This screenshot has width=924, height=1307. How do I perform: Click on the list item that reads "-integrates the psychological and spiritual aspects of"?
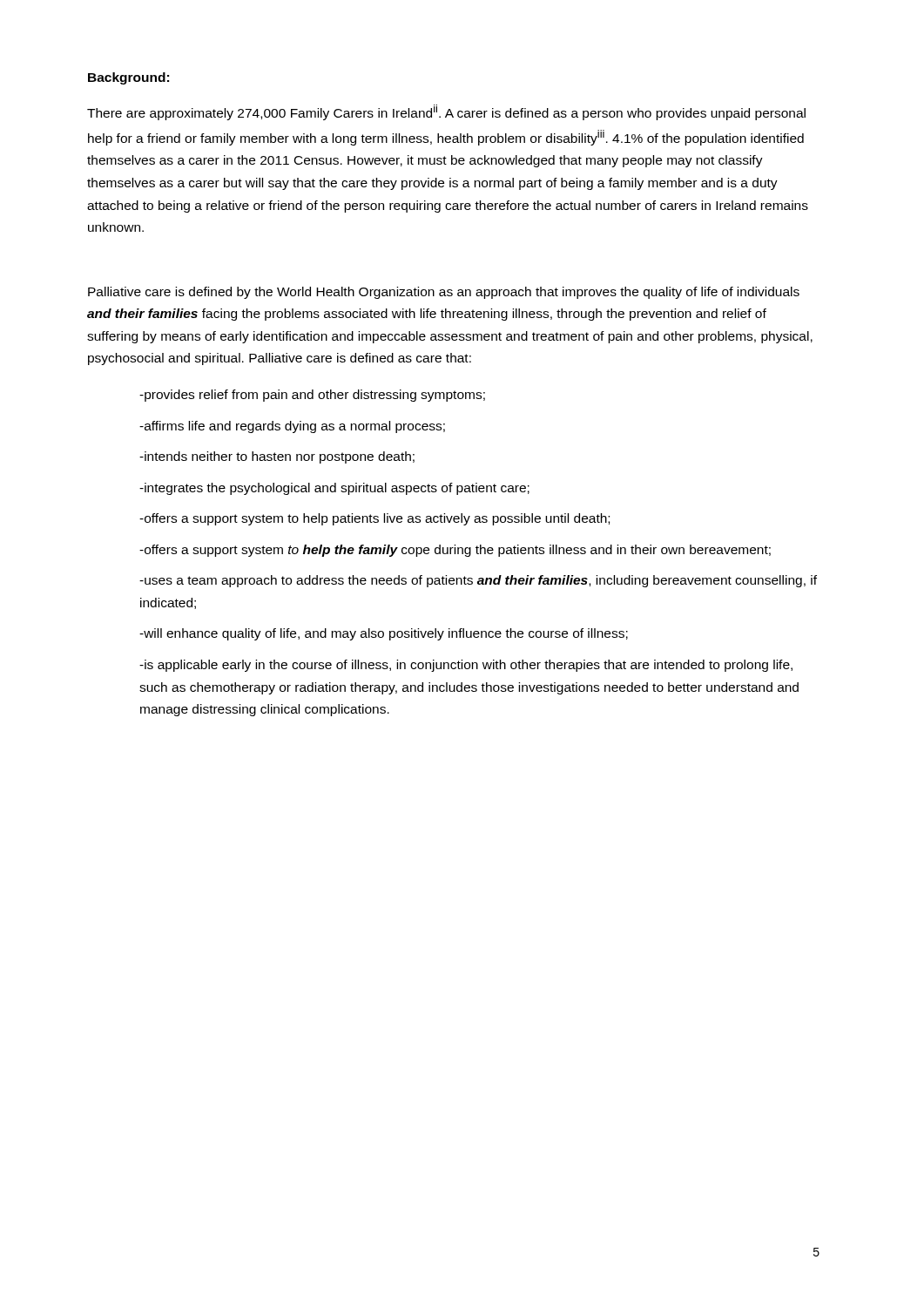(335, 487)
